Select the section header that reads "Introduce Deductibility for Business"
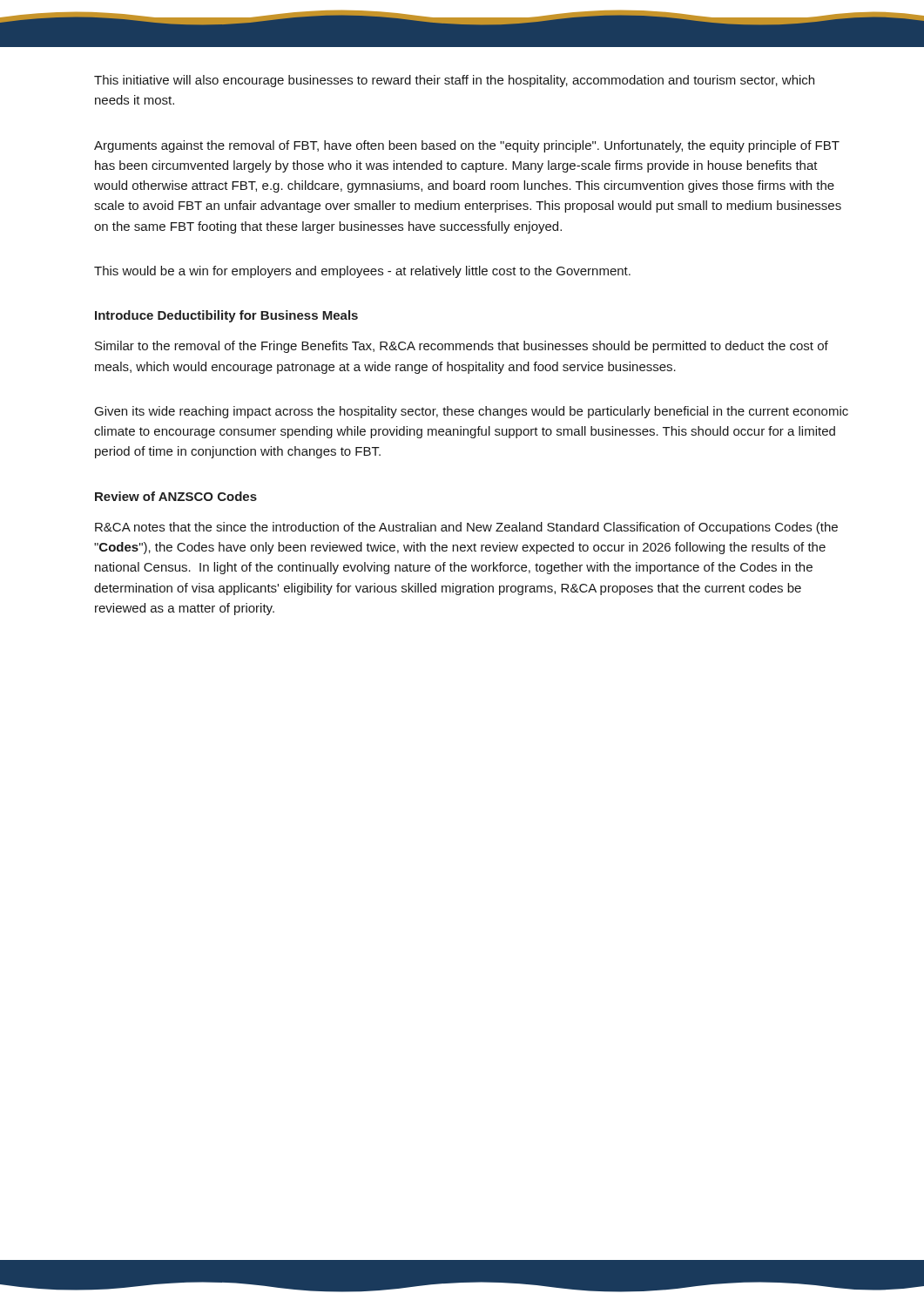The image size is (924, 1307). point(226,315)
